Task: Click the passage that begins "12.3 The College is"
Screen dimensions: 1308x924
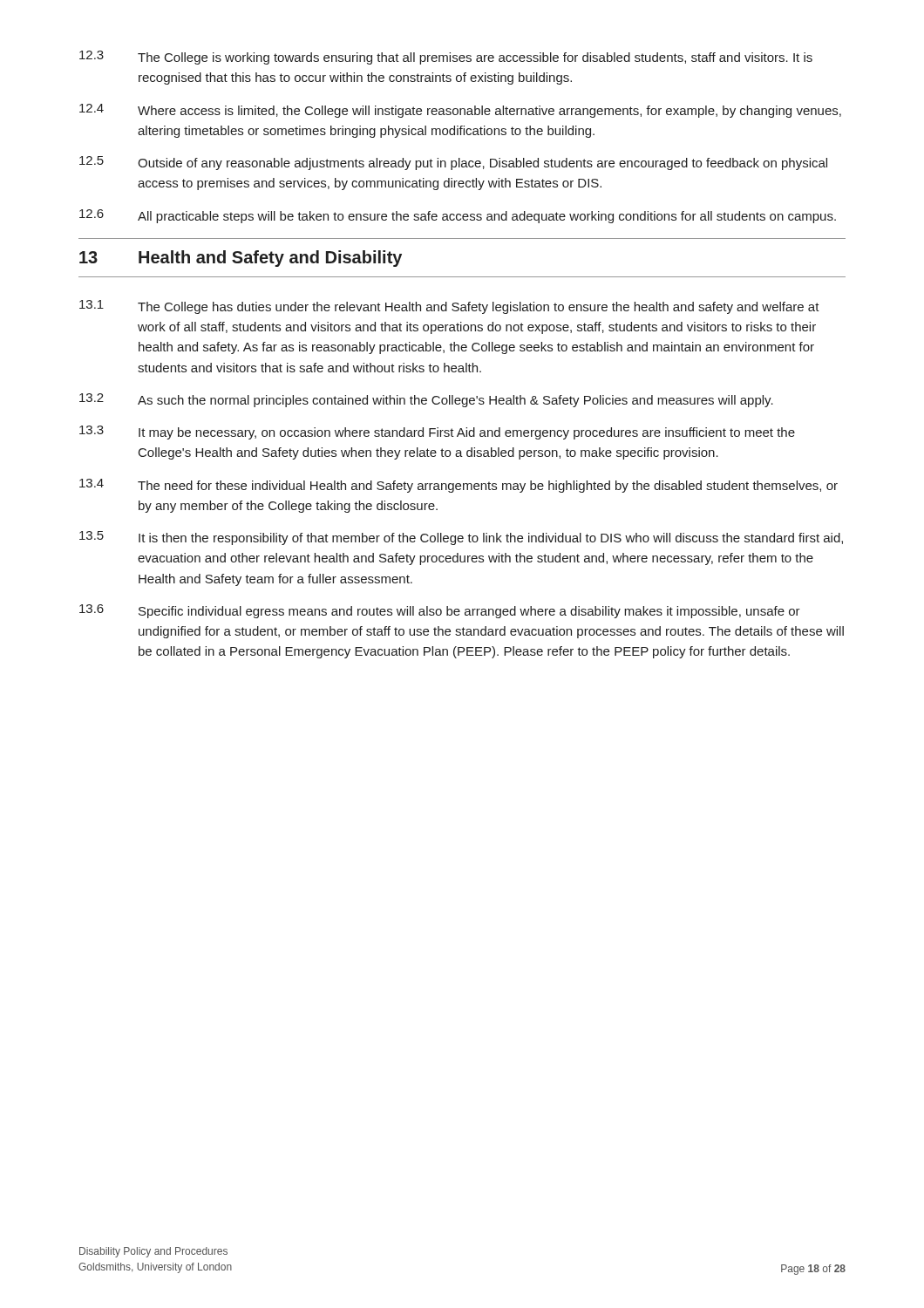Action: (x=462, y=67)
